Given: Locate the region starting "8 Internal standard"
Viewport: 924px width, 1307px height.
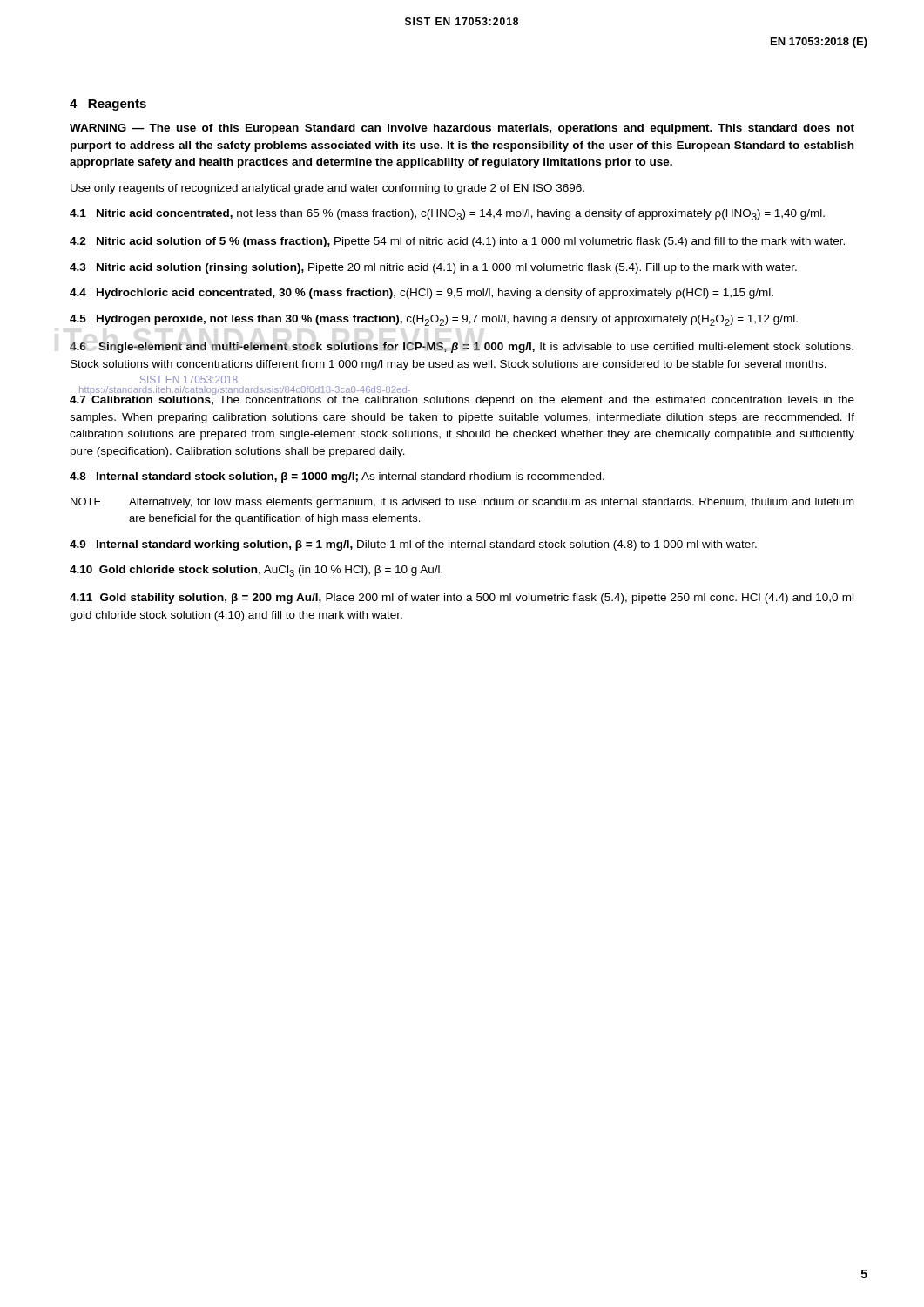Looking at the screenshot, I should pos(337,476).
